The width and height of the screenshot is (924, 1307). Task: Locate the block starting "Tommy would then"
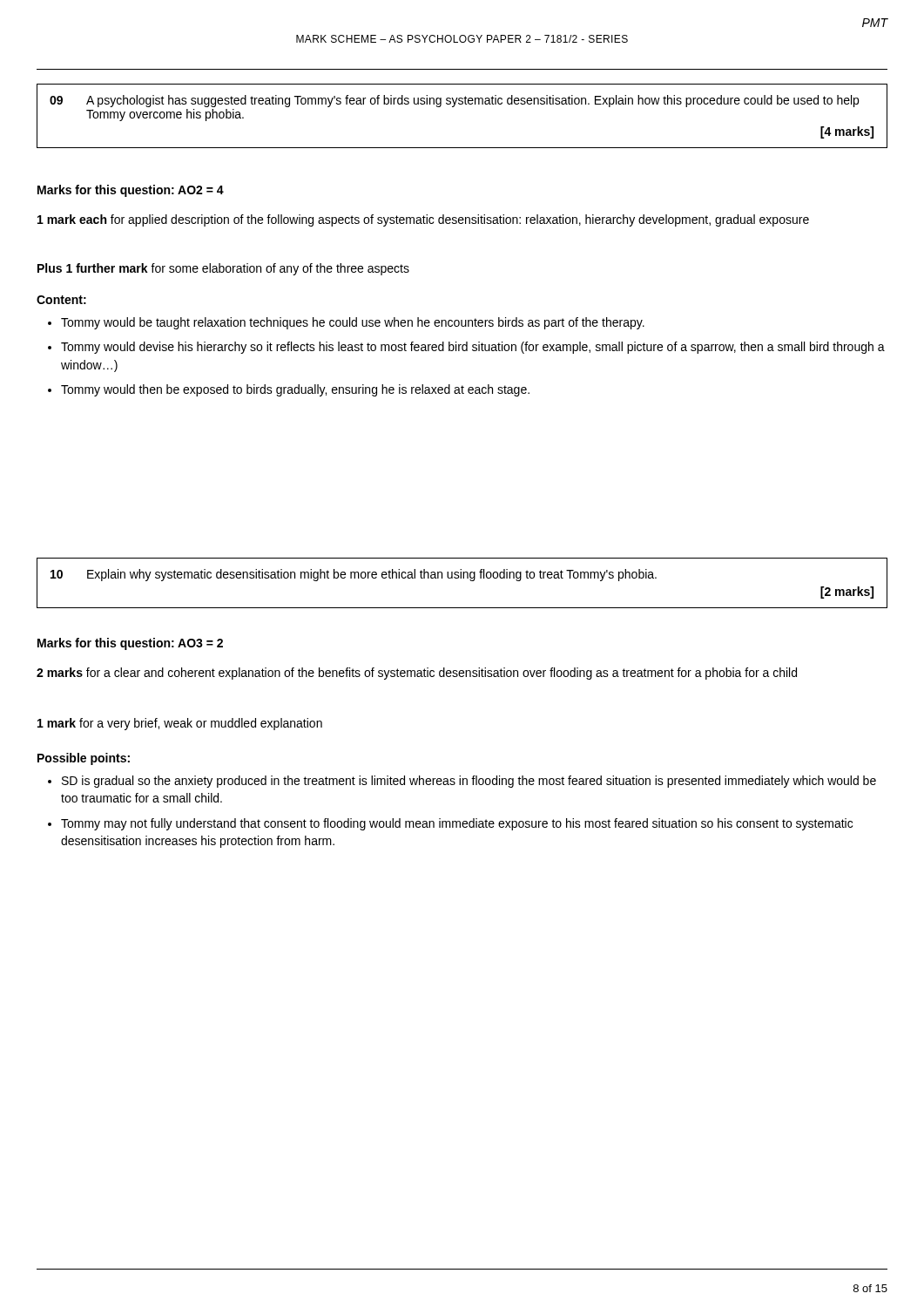click(296, 389)
